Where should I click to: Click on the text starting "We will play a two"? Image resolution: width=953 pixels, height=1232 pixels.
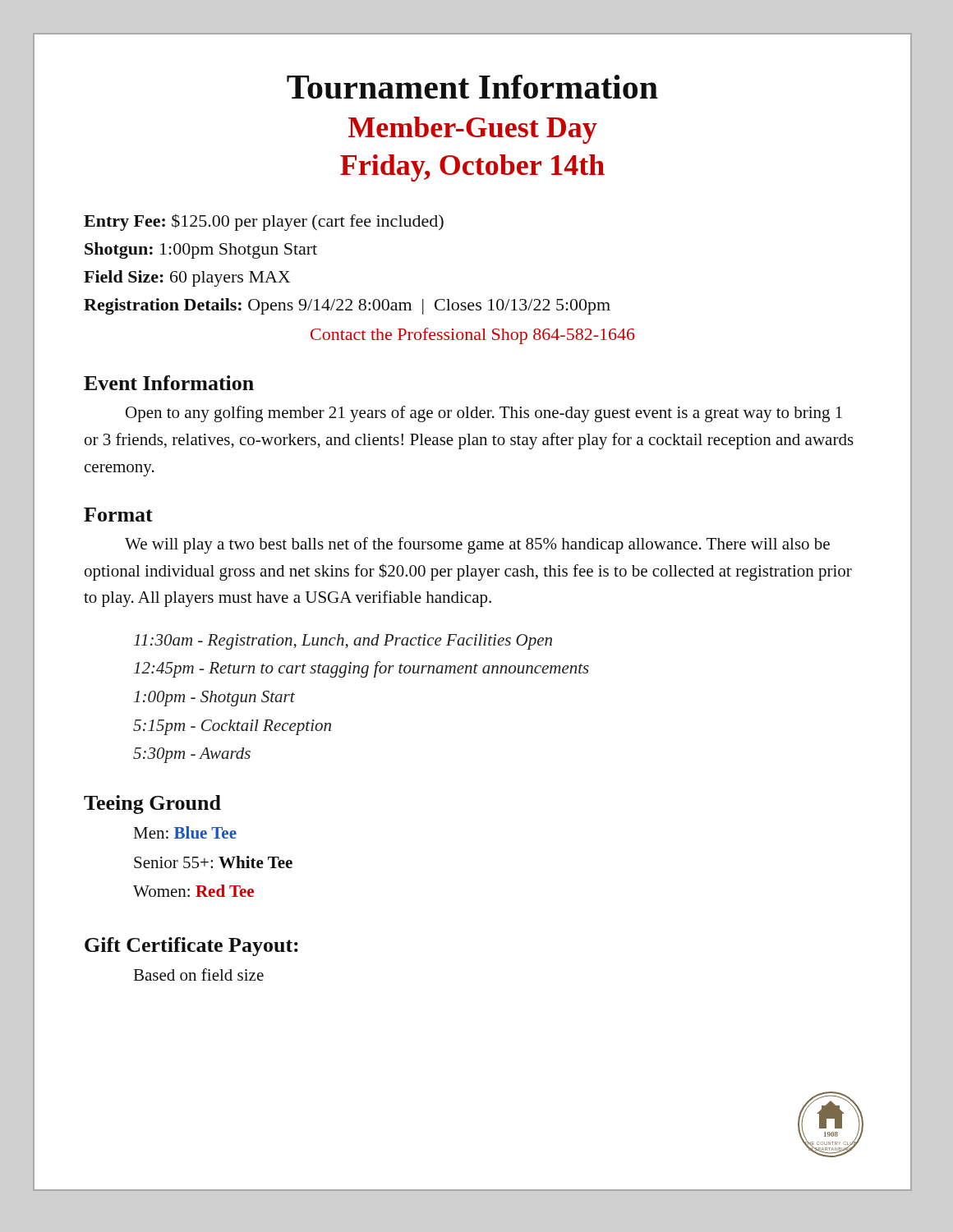(x=468, y=571)
